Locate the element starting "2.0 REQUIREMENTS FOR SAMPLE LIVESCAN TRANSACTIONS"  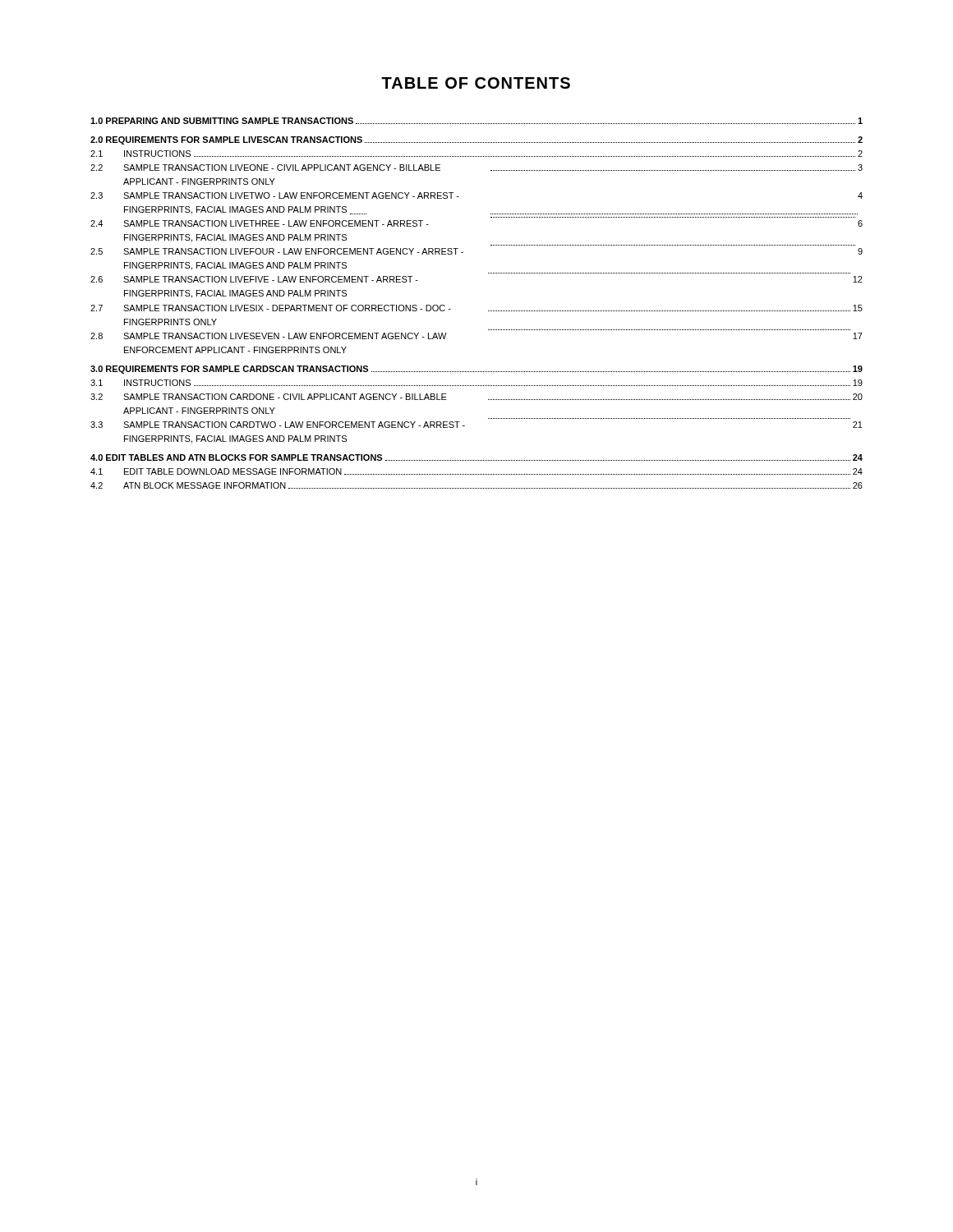476,140
